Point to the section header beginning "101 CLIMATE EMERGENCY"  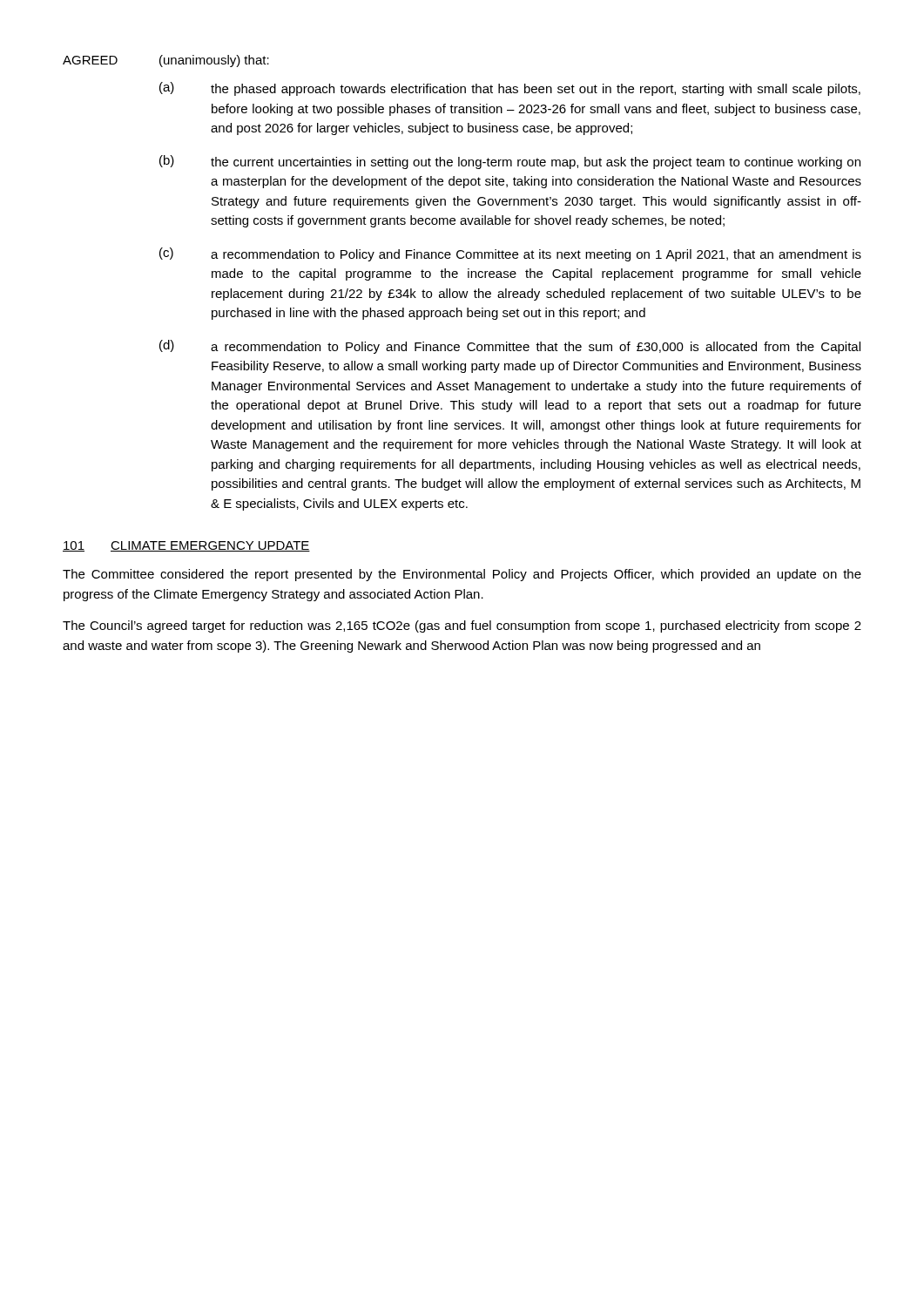click(186, 545)
